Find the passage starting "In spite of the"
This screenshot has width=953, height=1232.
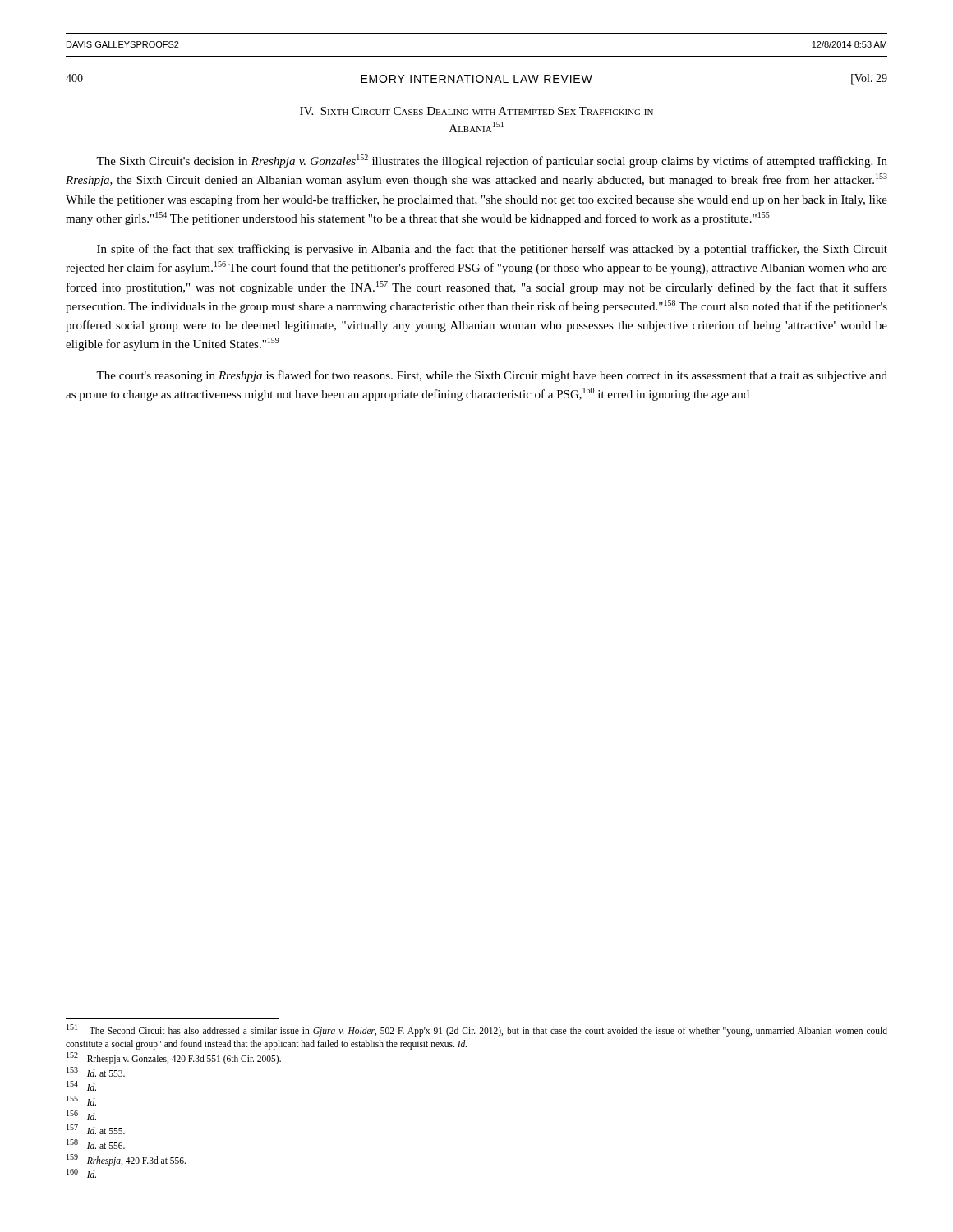[x=476, y=297]
